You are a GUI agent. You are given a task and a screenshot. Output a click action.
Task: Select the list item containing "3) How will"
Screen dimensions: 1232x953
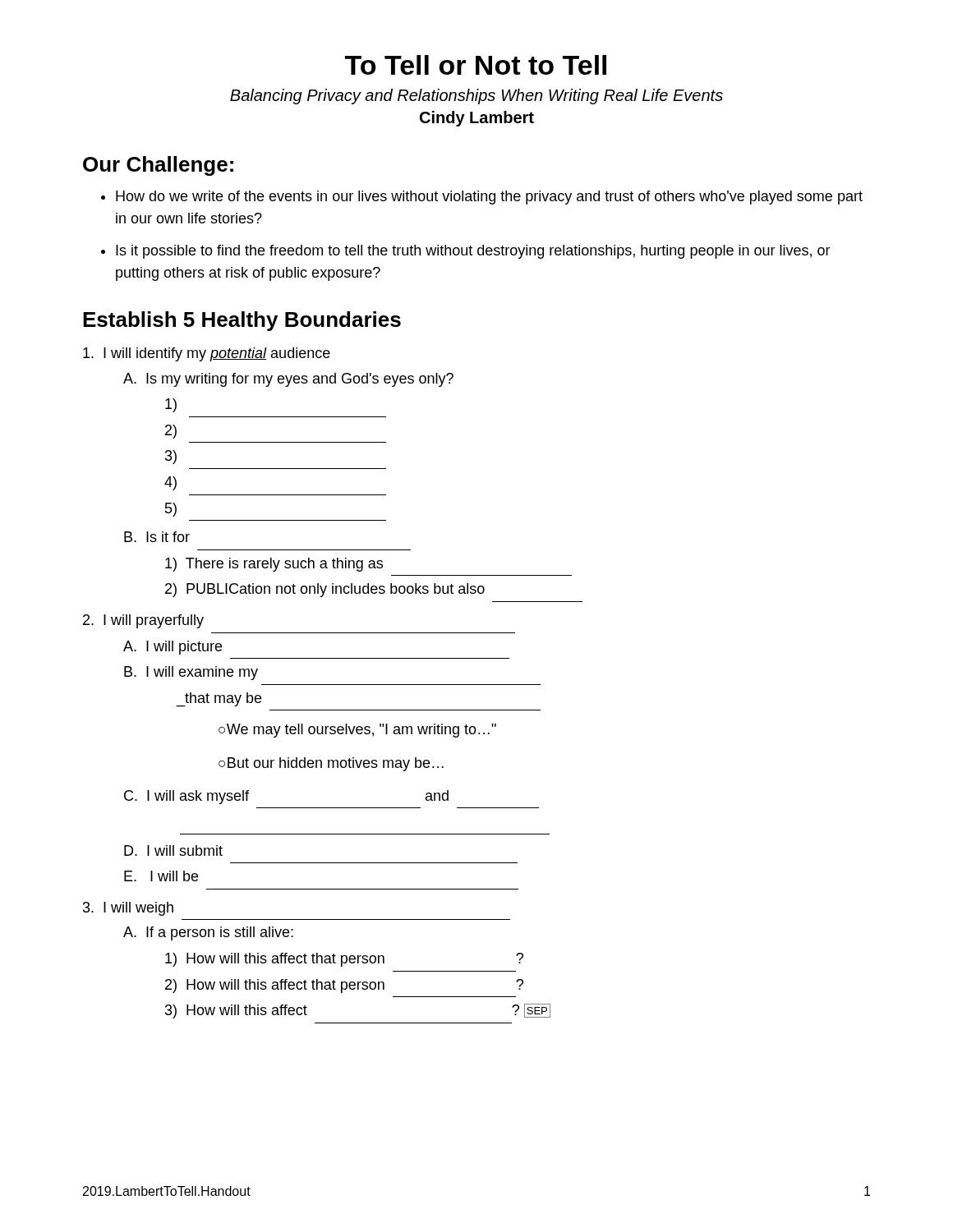tap(235, 1011)
